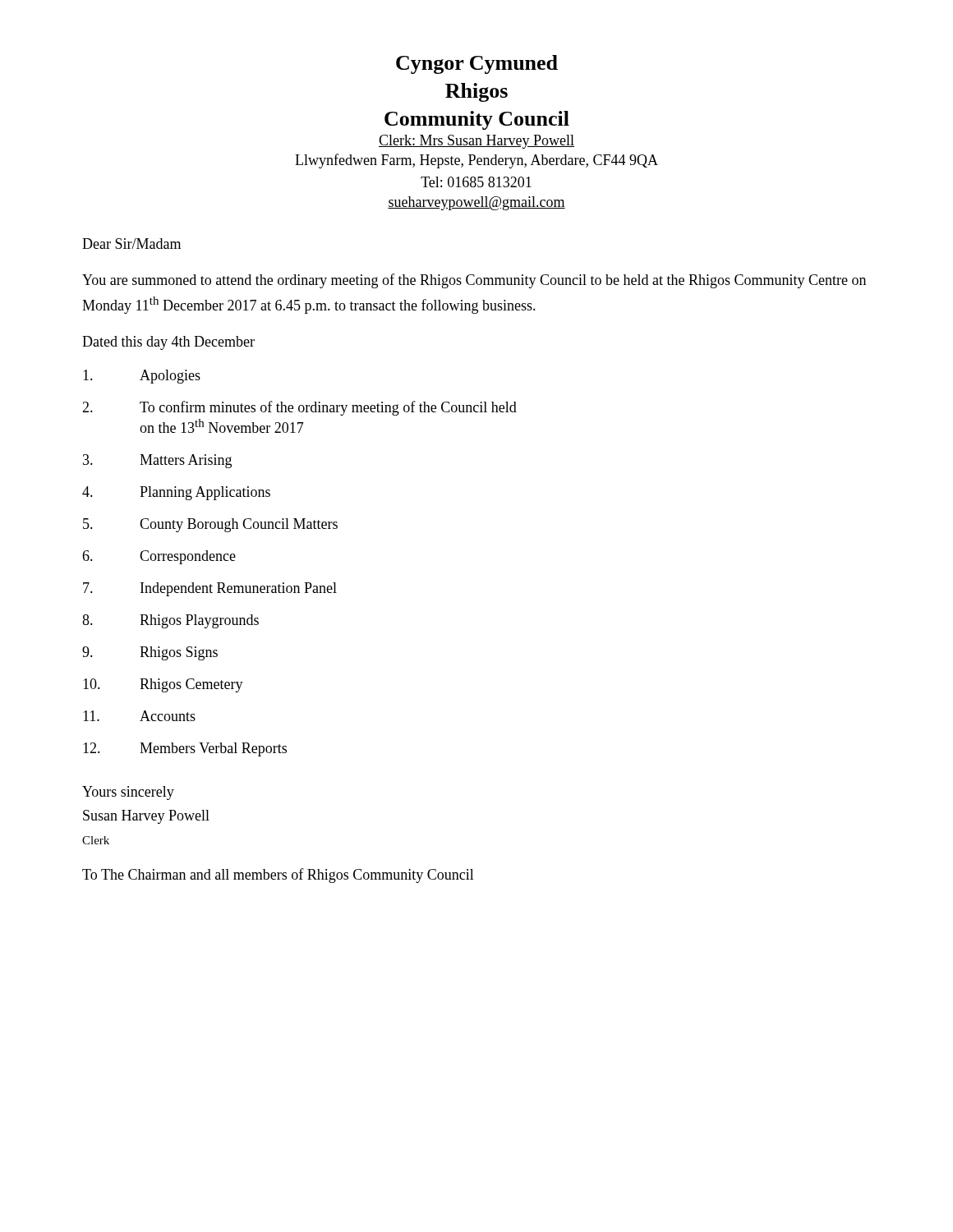The image size is (953, 1232).
Task: Select the block starting "Yours sincerely Susan Harvey Powell Clerk"
Action: 146,815
